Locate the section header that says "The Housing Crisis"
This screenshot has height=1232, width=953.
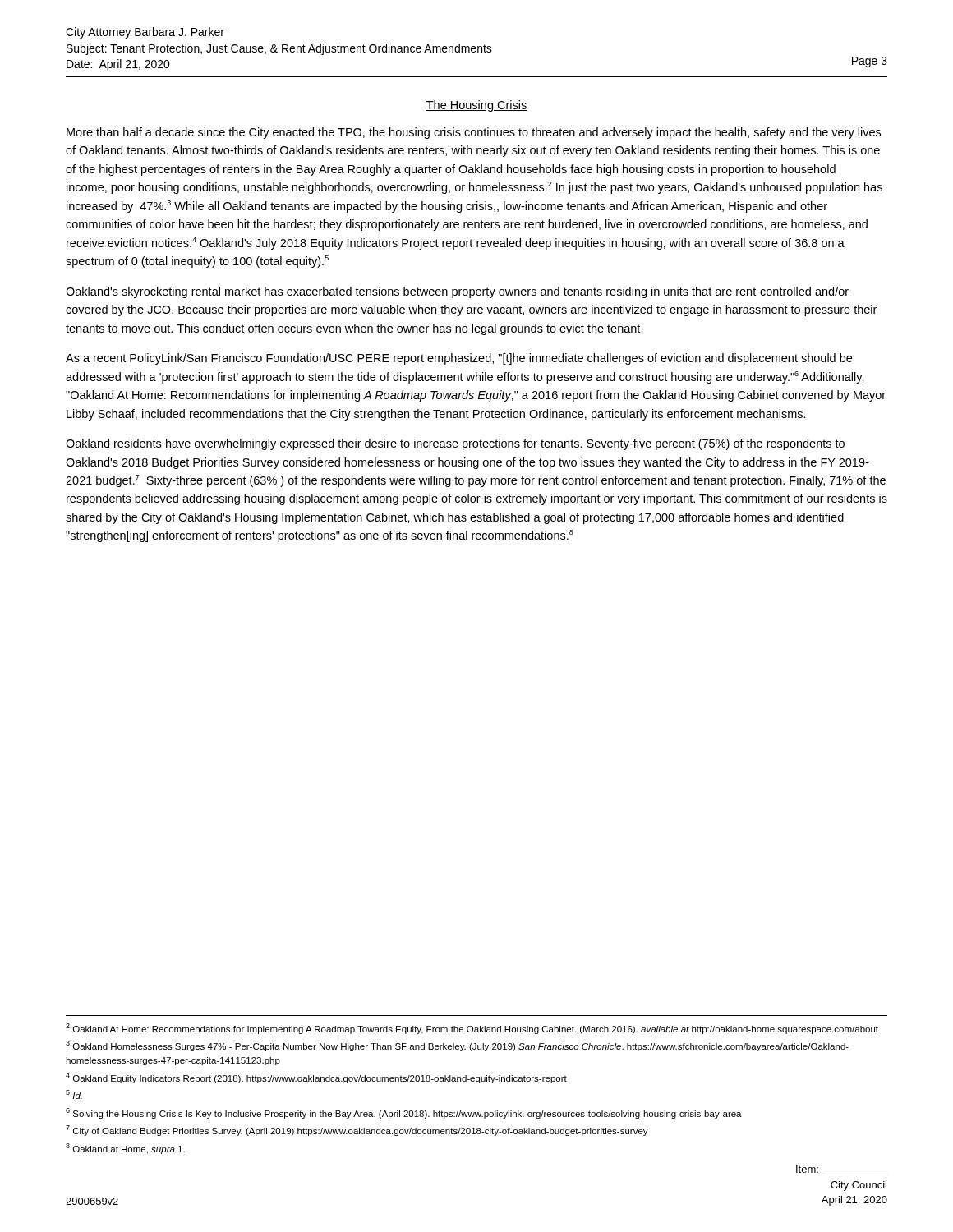tap(476, 105)
